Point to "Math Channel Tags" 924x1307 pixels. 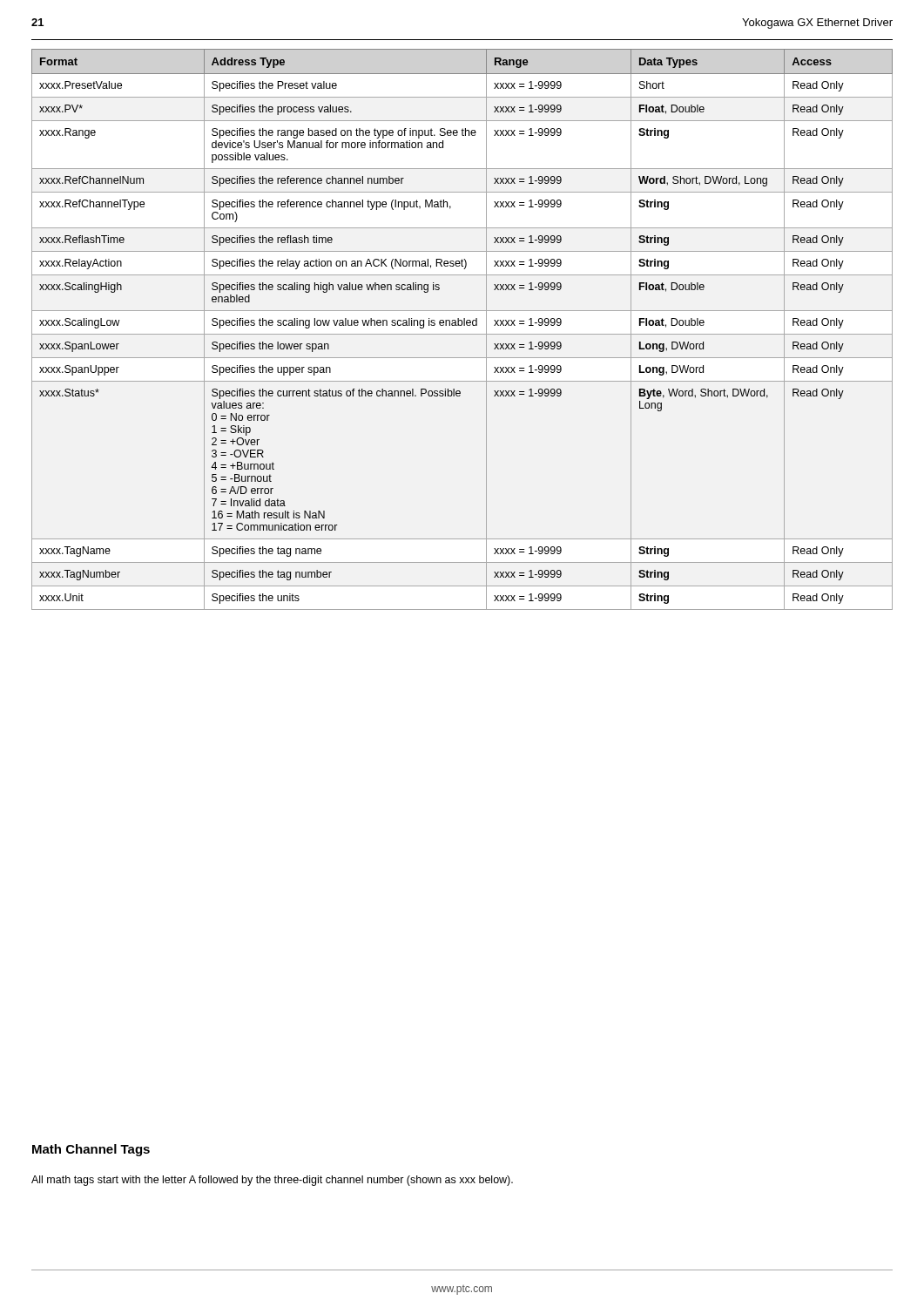tap(91, 1149)
